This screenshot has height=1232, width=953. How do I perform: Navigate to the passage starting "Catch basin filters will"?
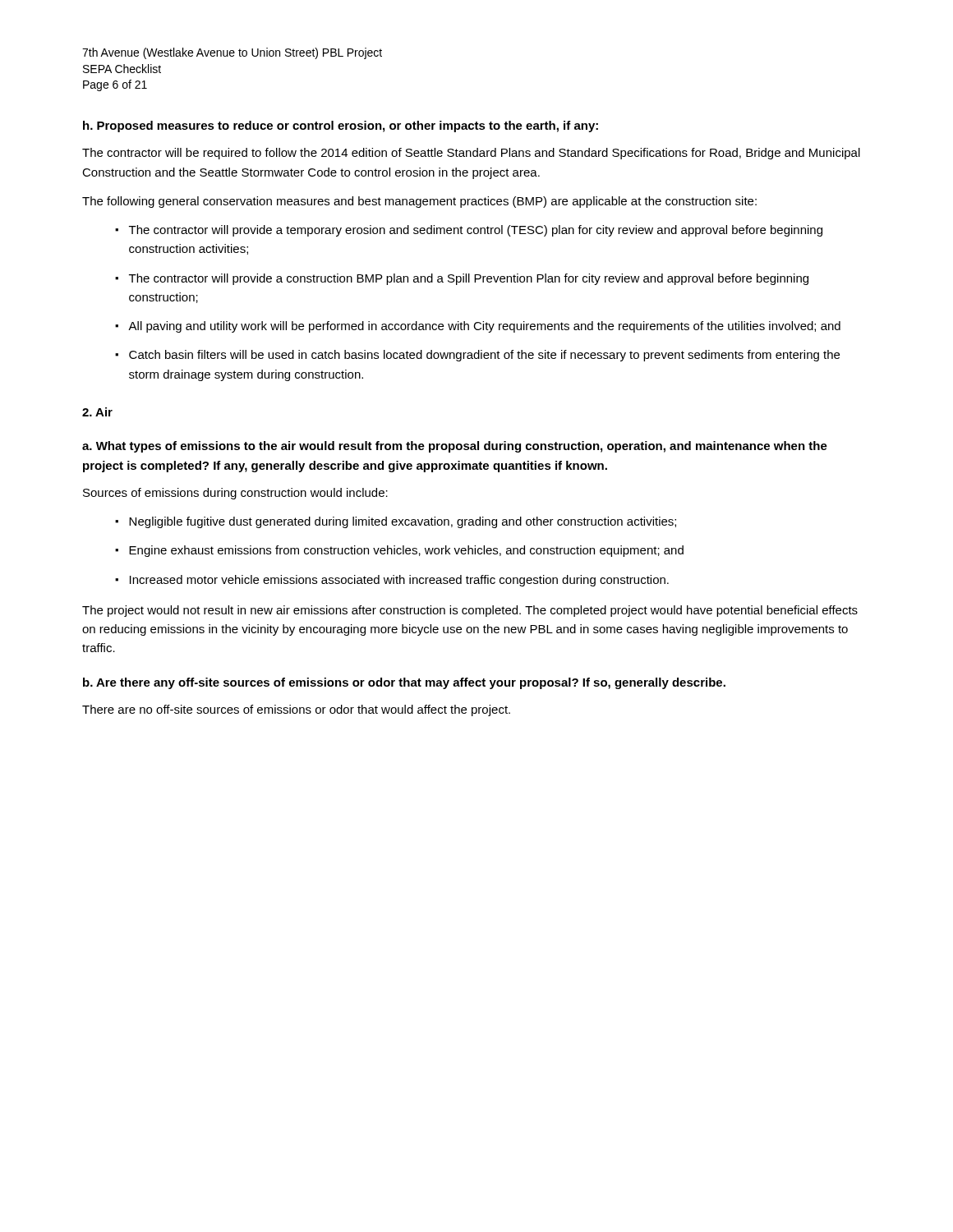[485, 364]
